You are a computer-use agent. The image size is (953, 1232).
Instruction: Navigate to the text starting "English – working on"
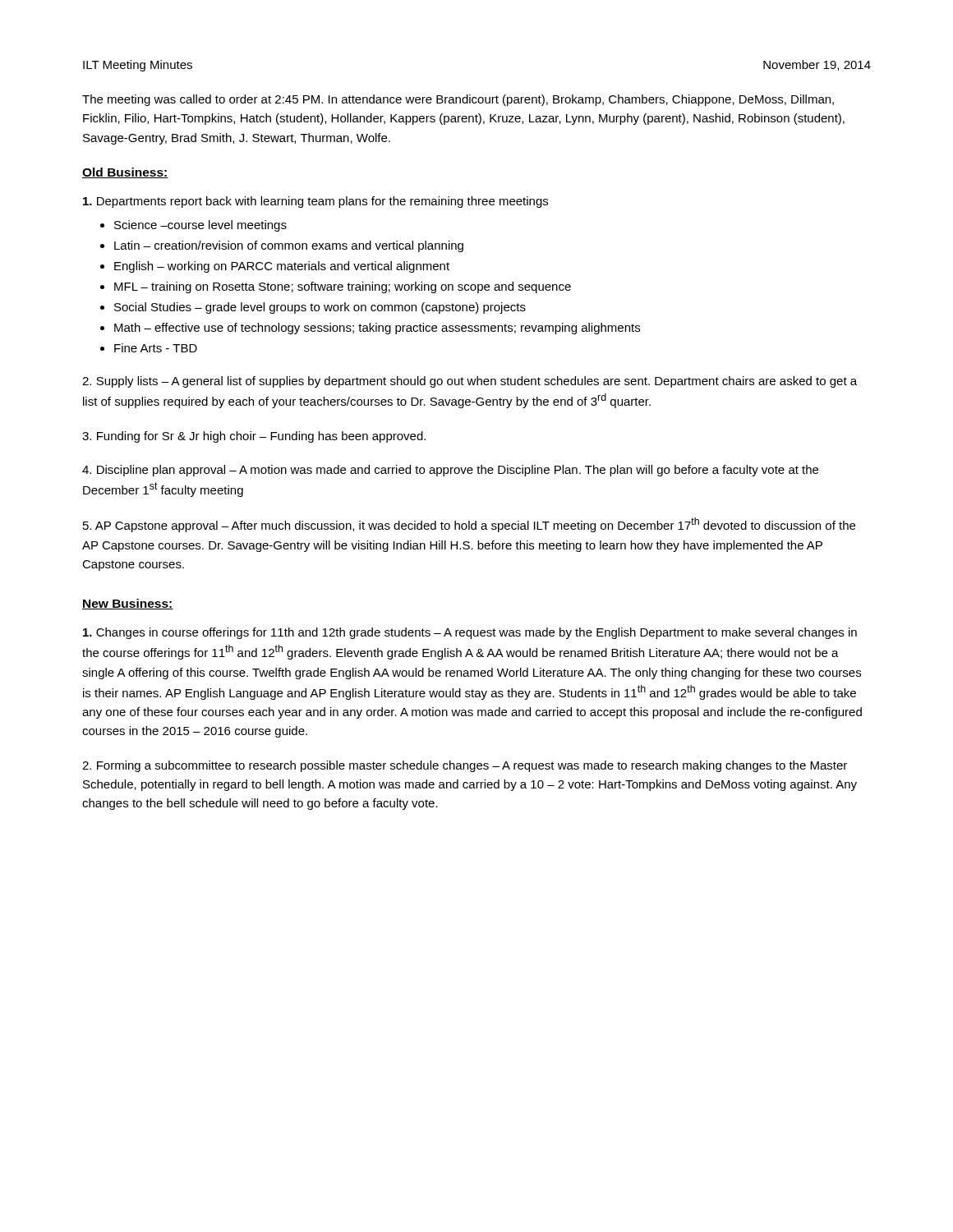point(281,266)
